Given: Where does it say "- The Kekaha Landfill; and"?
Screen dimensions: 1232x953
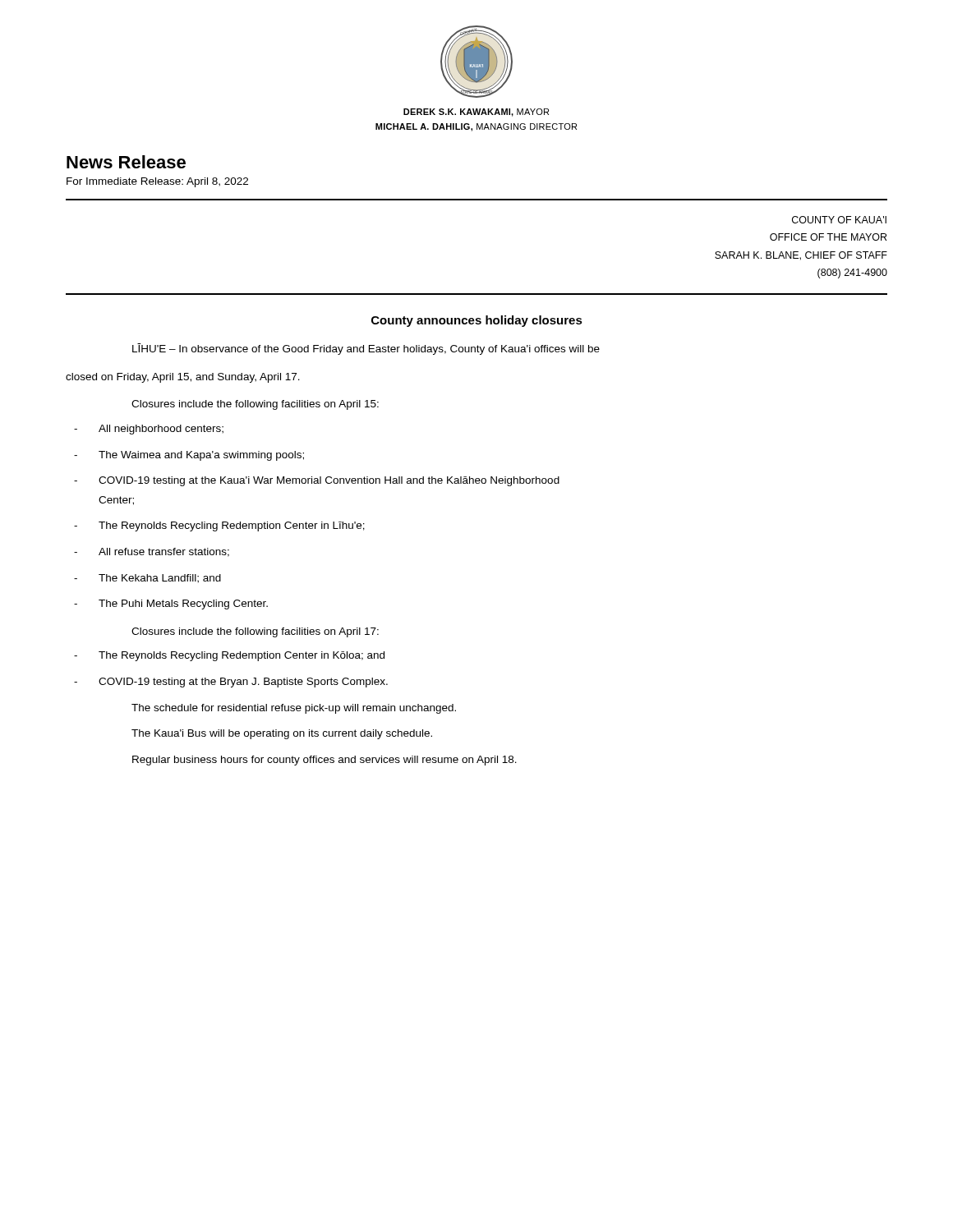Looking at the screenshot, I should tap(147, 579).
